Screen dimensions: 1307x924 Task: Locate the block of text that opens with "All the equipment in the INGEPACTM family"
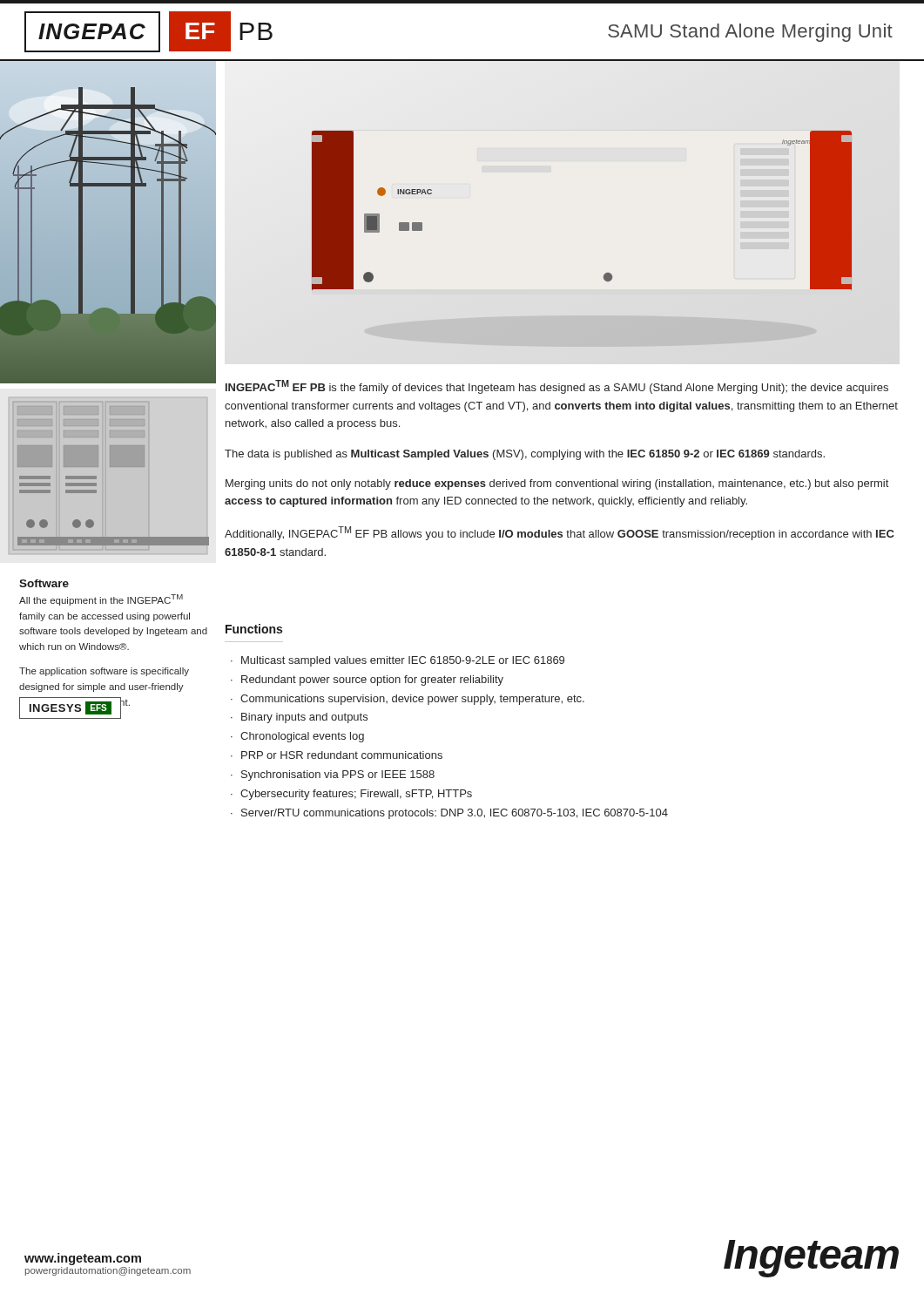(115, 651)
